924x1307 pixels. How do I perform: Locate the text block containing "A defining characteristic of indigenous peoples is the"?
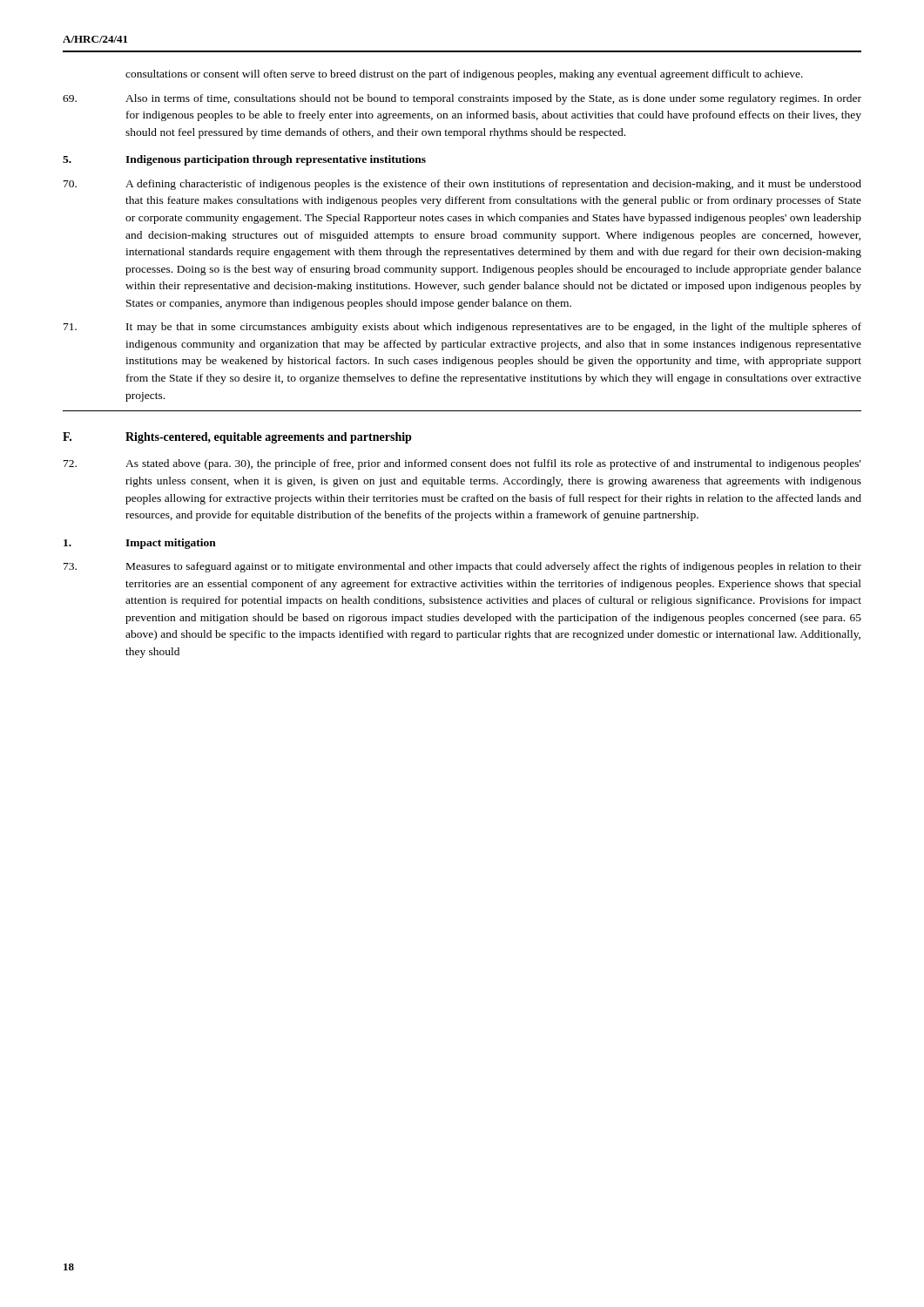[x=462, y=243]
